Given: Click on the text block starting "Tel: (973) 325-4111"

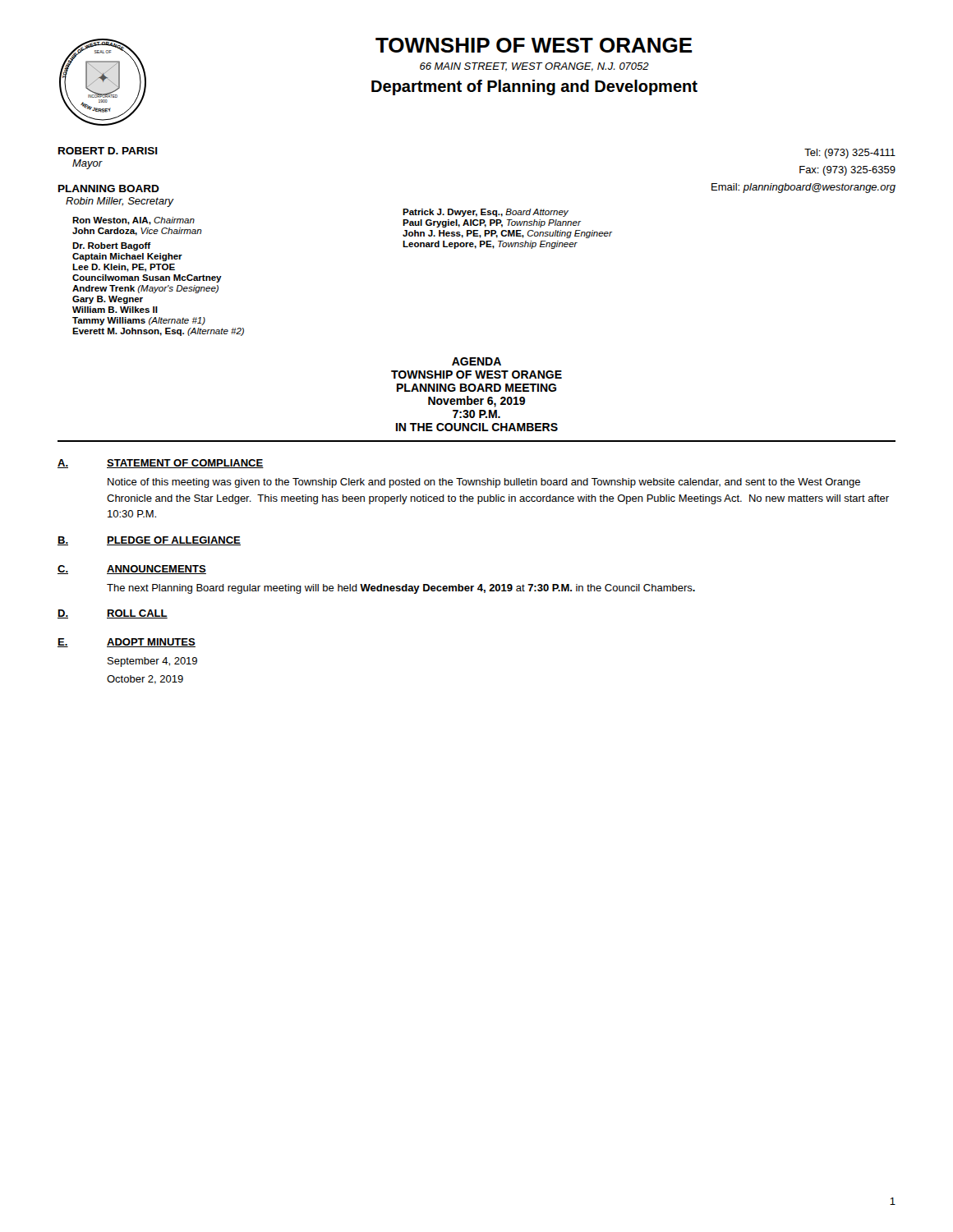Looking at the screenshot, I should pyautogui.click(x=803, y=169).
